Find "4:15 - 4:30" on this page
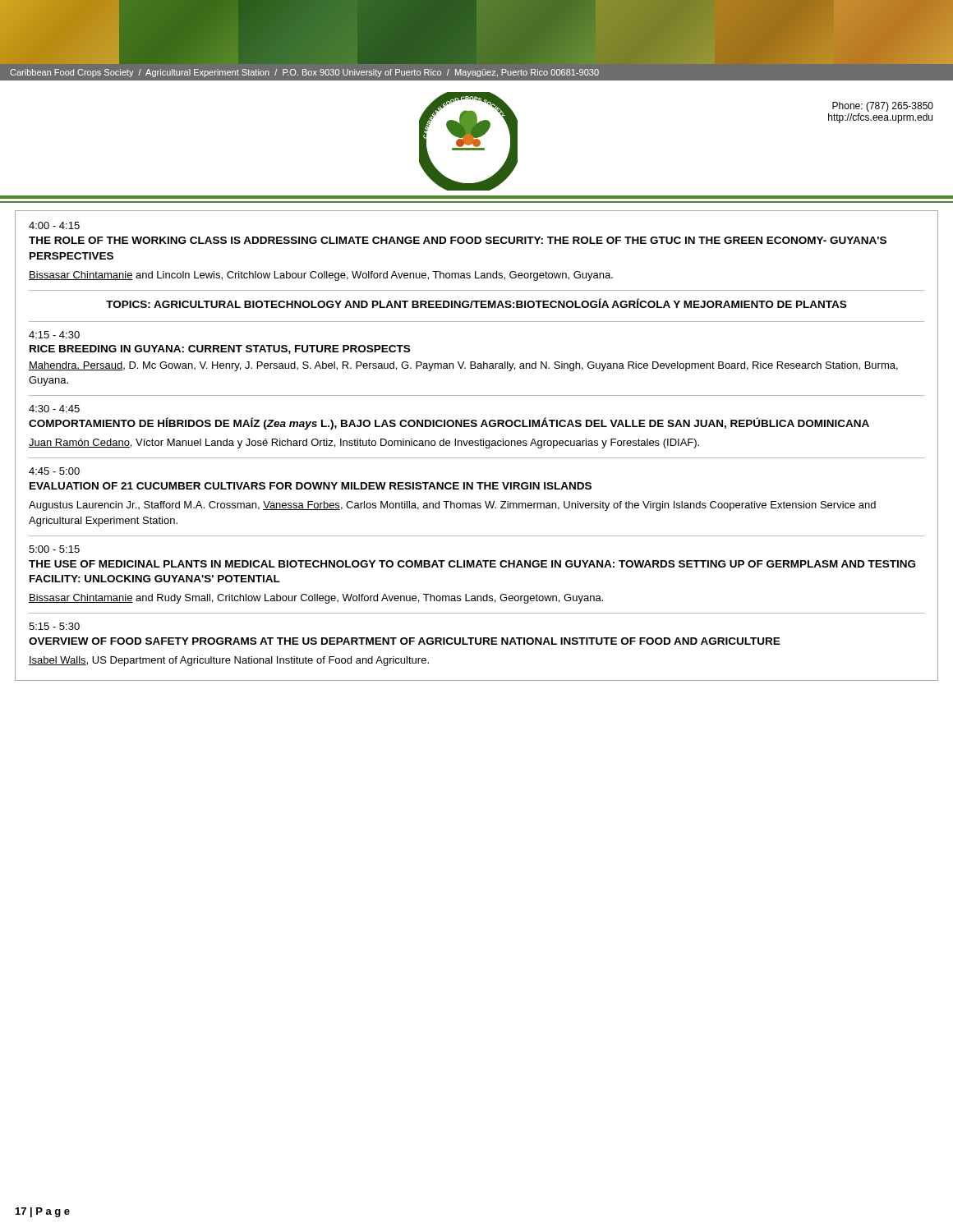Viewport: 953px width, 1232px height. [54, 334]
